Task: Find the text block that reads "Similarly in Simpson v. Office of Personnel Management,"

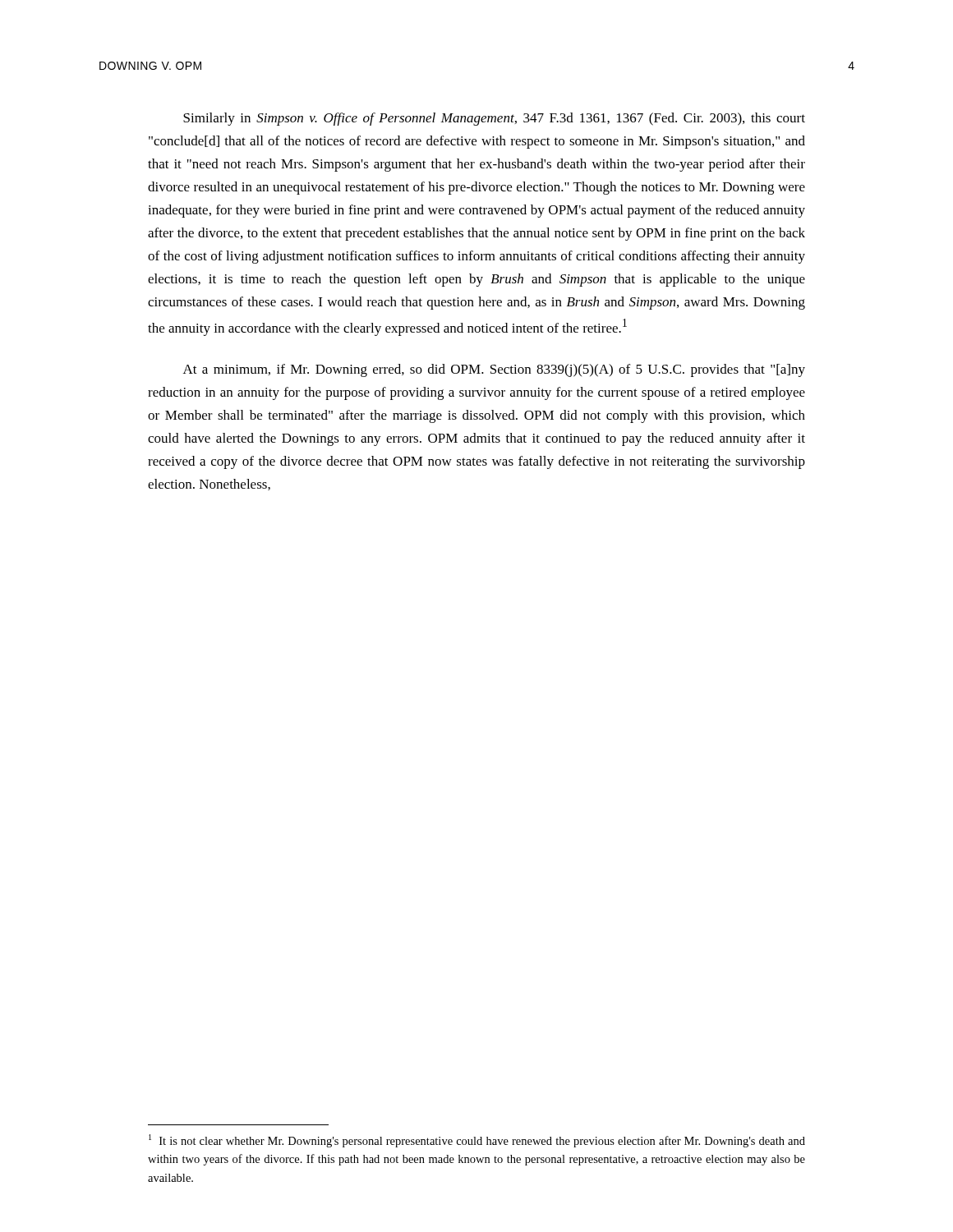Action: point(476,223)
